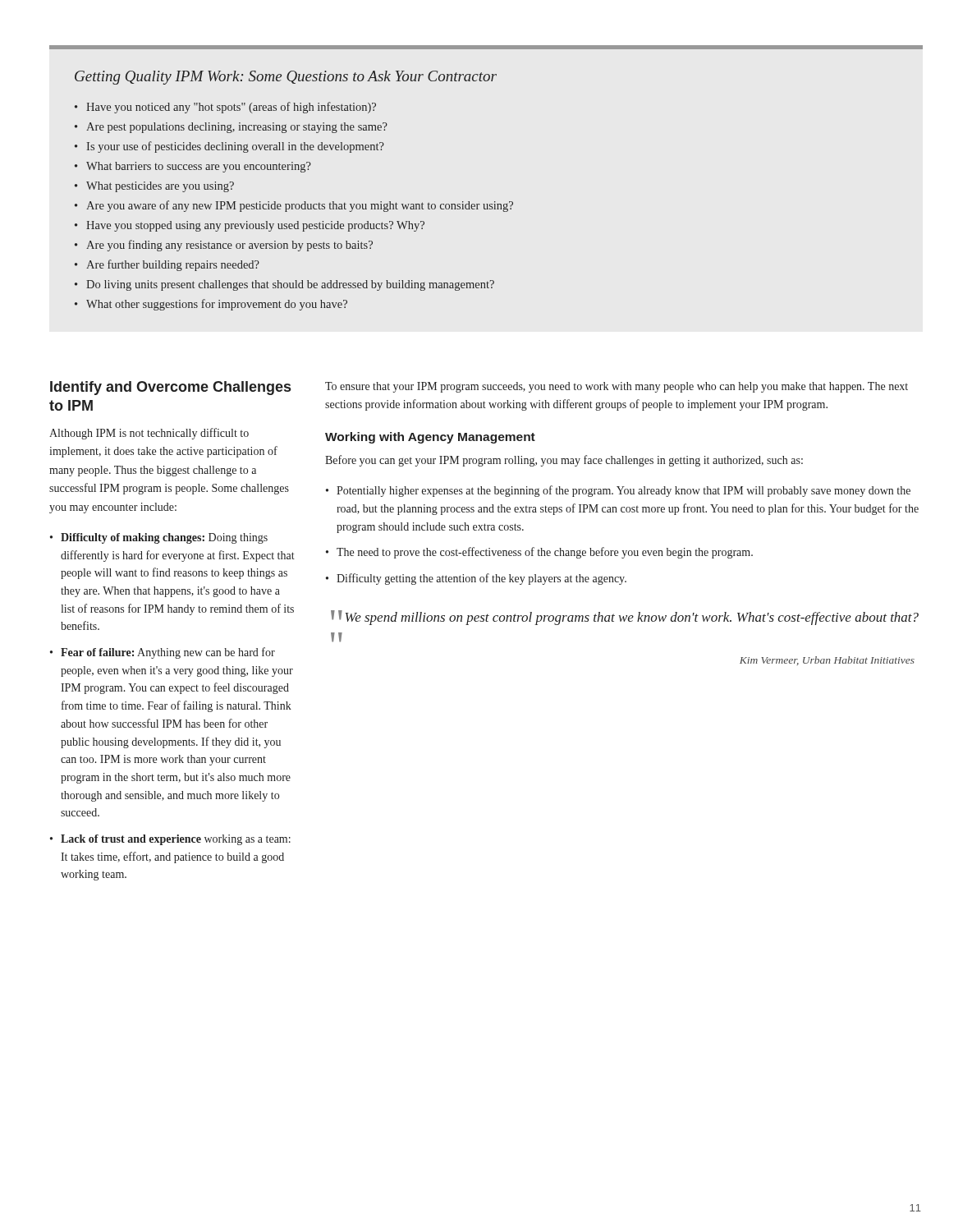Navigate to the text block starting "•Have you stopped using"
The image size is (972, 1232).
[249, 225]
